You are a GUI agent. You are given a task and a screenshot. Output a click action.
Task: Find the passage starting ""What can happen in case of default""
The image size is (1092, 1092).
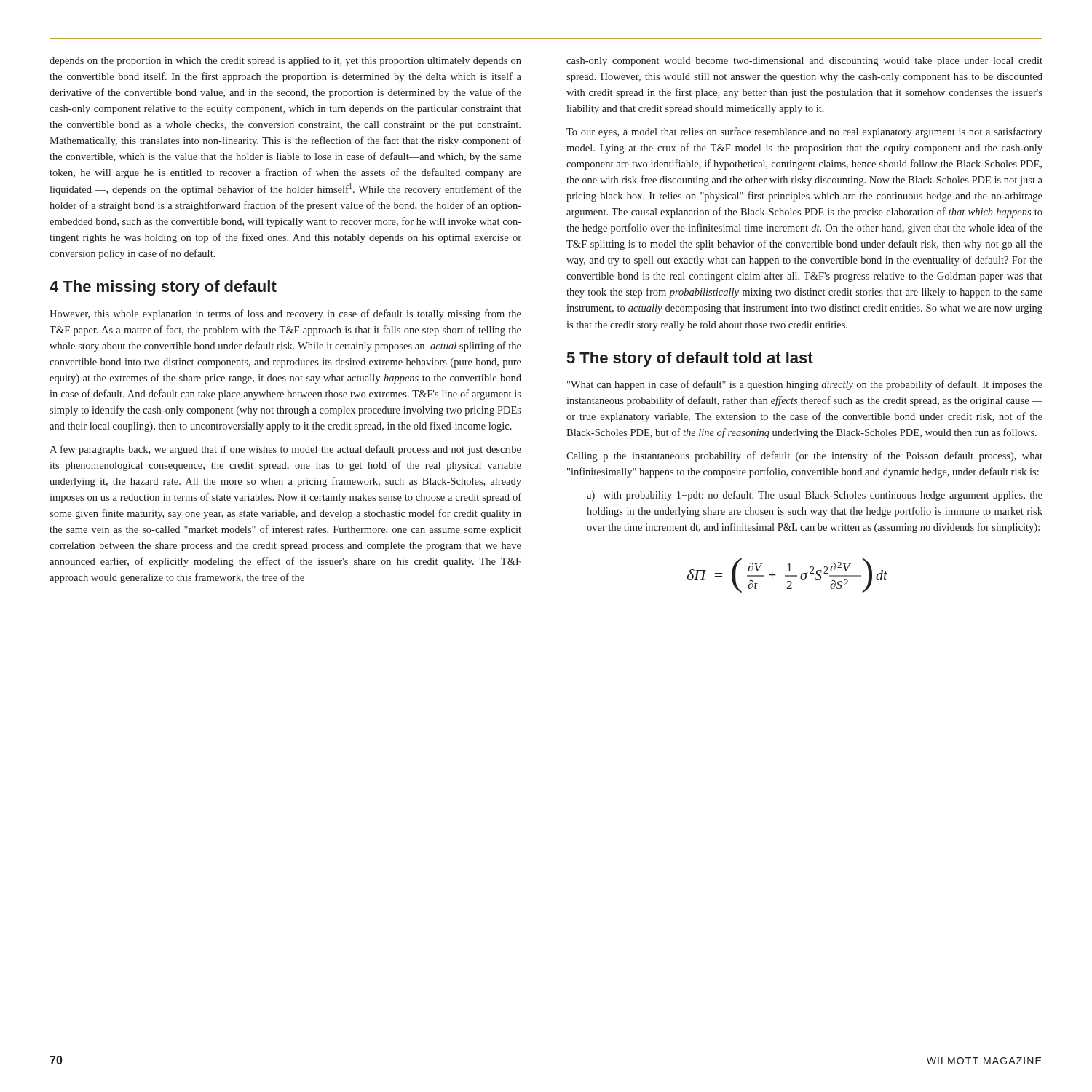click(804, 456)
